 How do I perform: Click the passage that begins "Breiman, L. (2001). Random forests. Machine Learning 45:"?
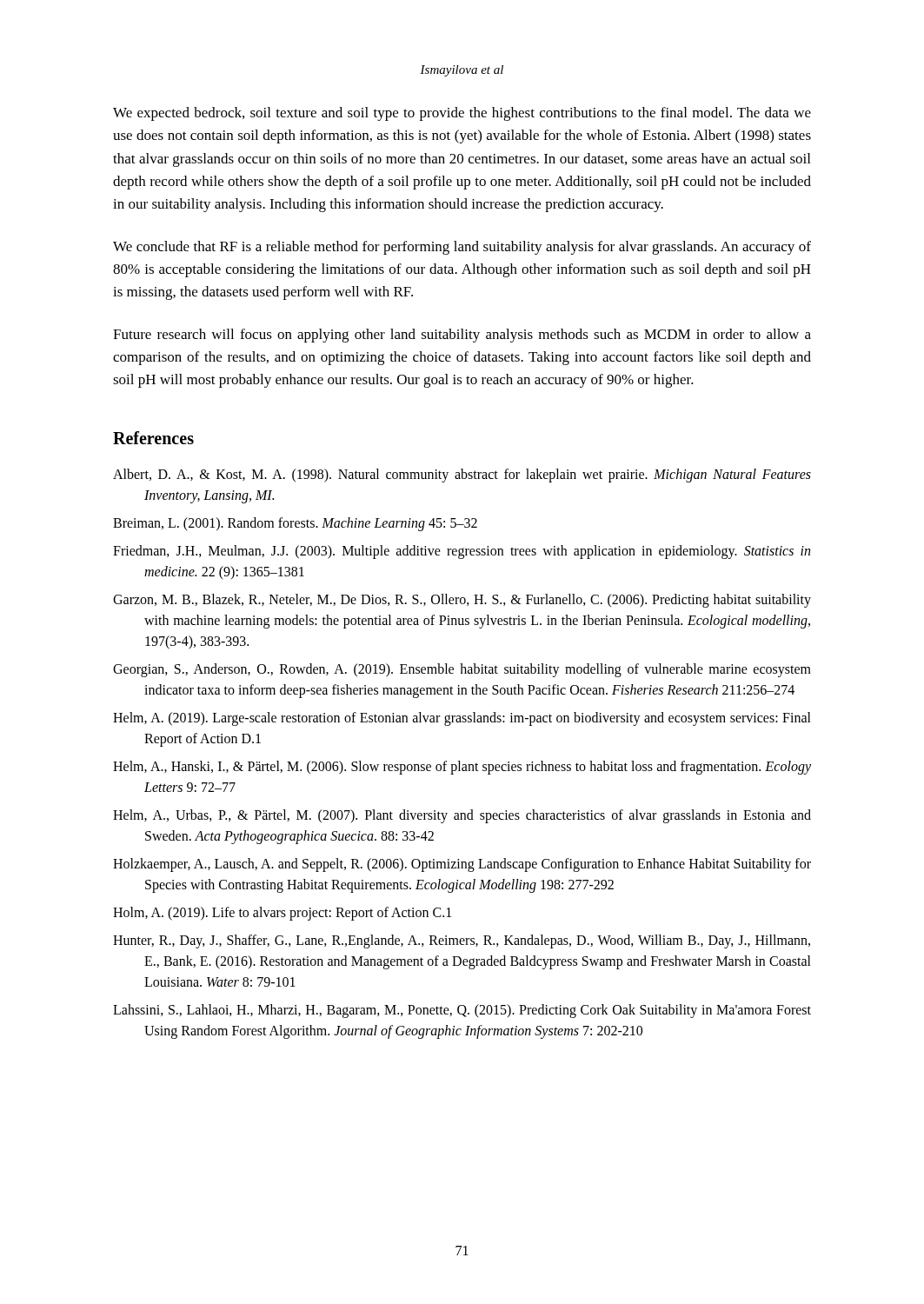click(x=295, y=523)
